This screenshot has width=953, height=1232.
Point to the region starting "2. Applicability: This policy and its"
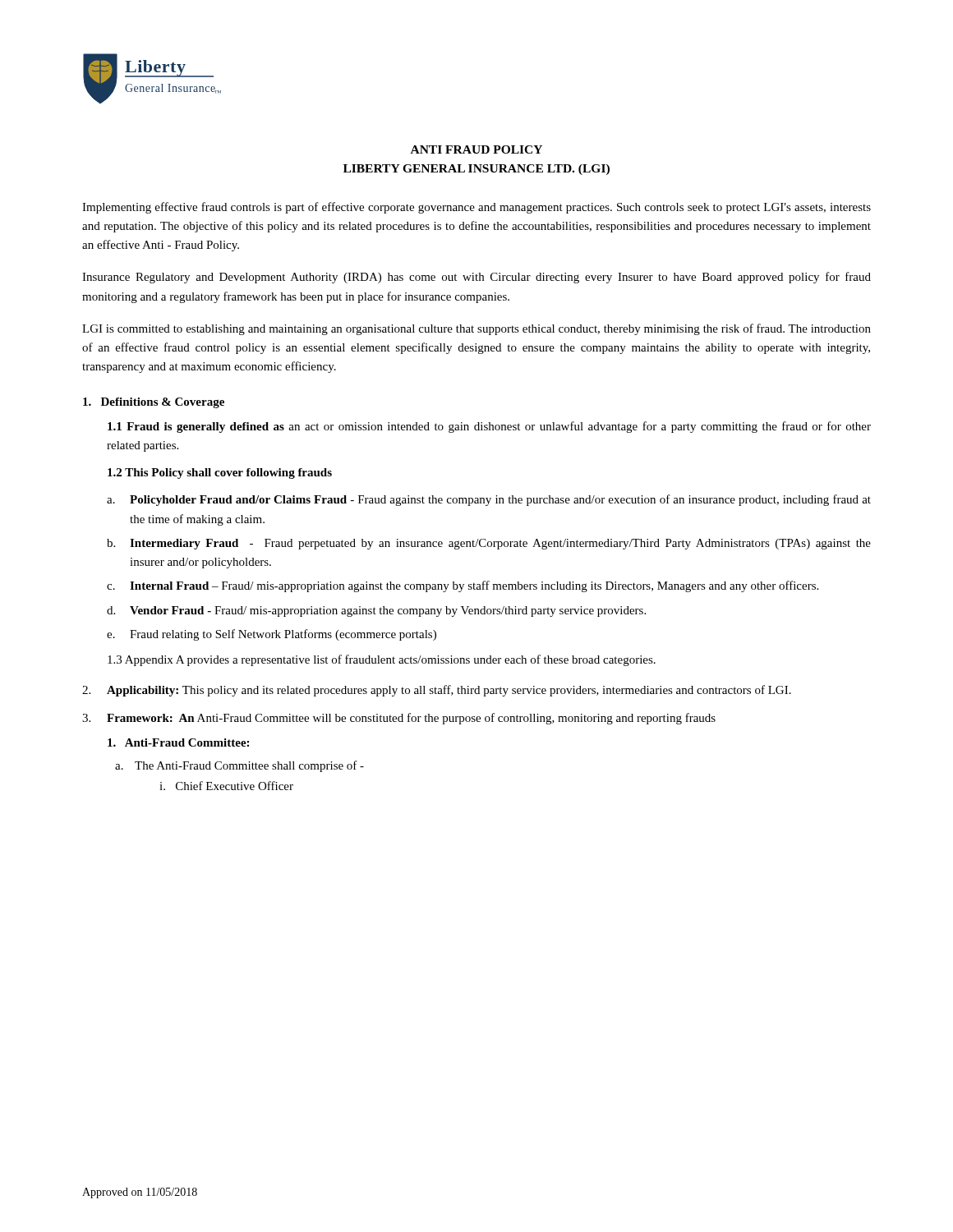pos(476,691)
